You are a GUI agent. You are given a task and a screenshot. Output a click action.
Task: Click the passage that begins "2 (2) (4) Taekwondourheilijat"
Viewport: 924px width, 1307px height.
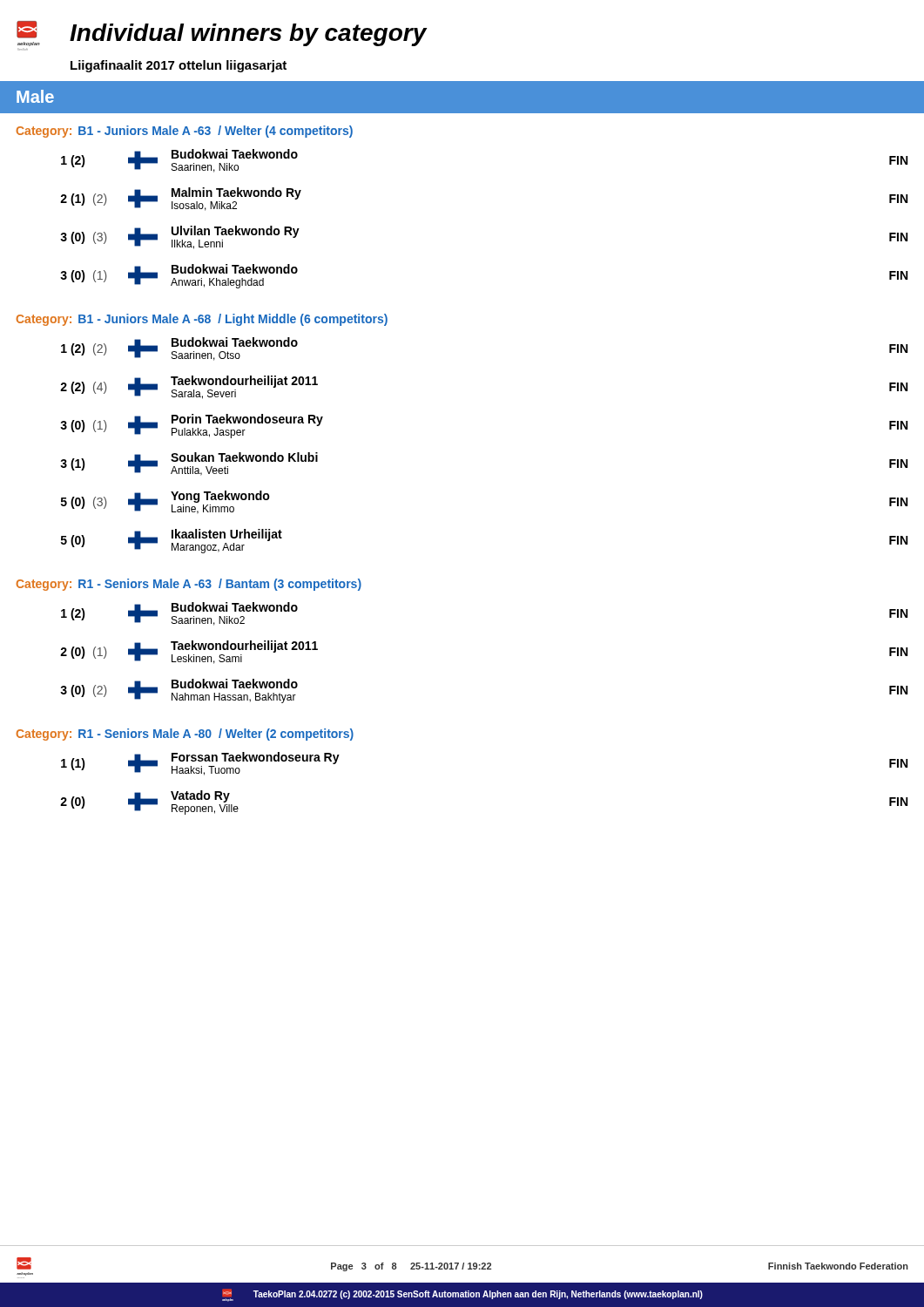203,385
